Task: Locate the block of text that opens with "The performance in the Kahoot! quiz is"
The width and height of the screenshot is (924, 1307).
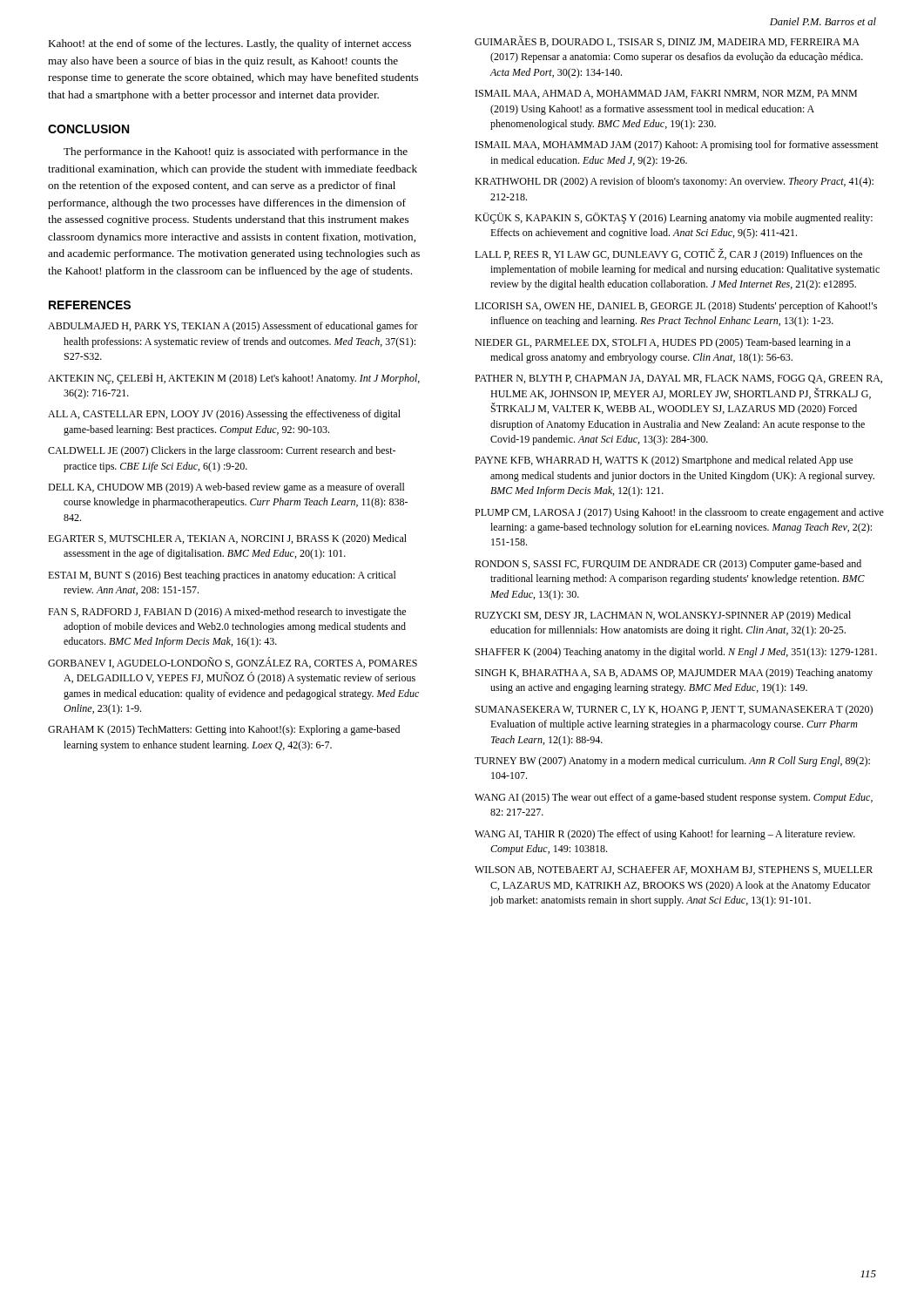Action: pos(234,211)
